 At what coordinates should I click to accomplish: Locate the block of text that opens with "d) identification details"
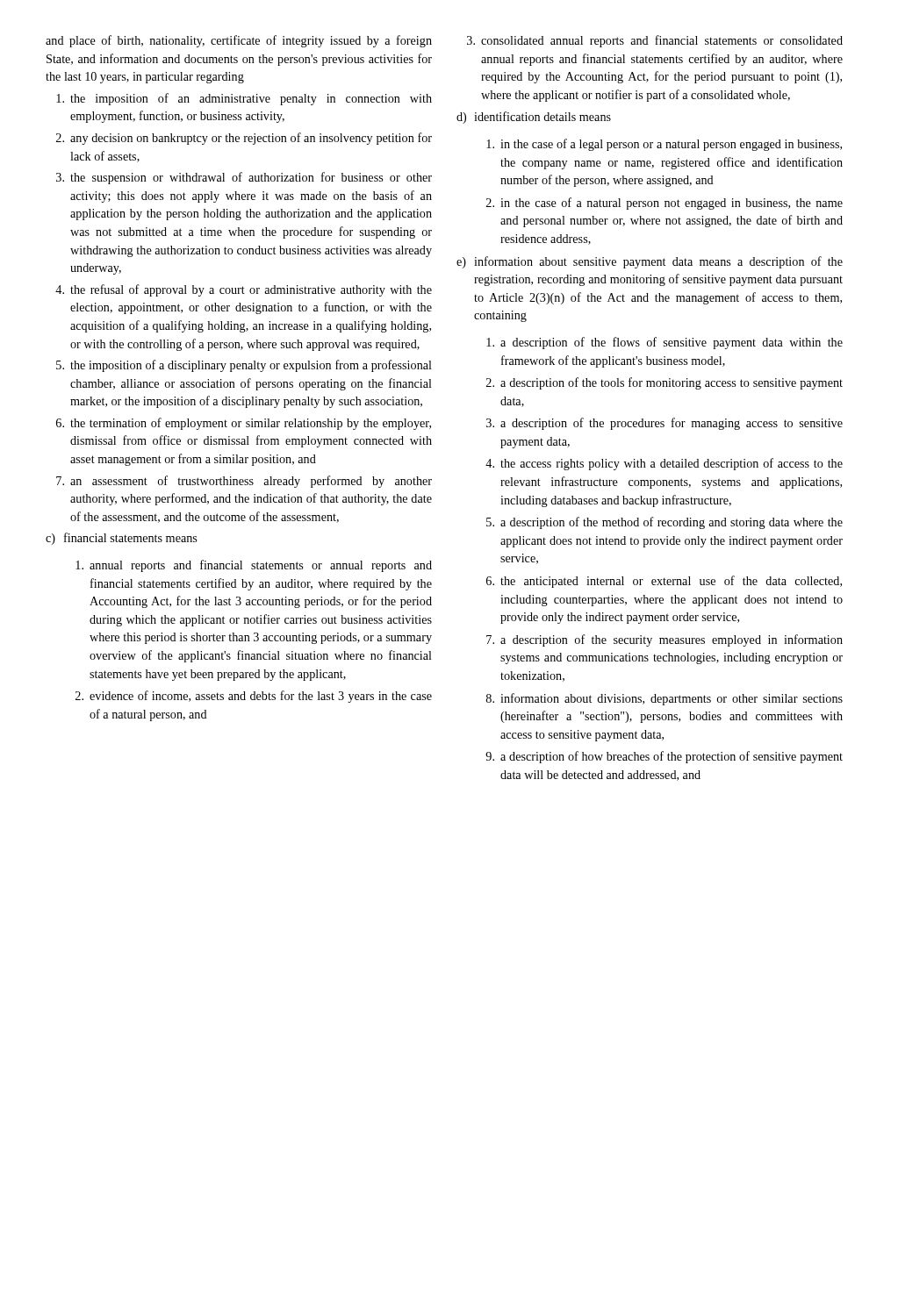pos(534,117)
